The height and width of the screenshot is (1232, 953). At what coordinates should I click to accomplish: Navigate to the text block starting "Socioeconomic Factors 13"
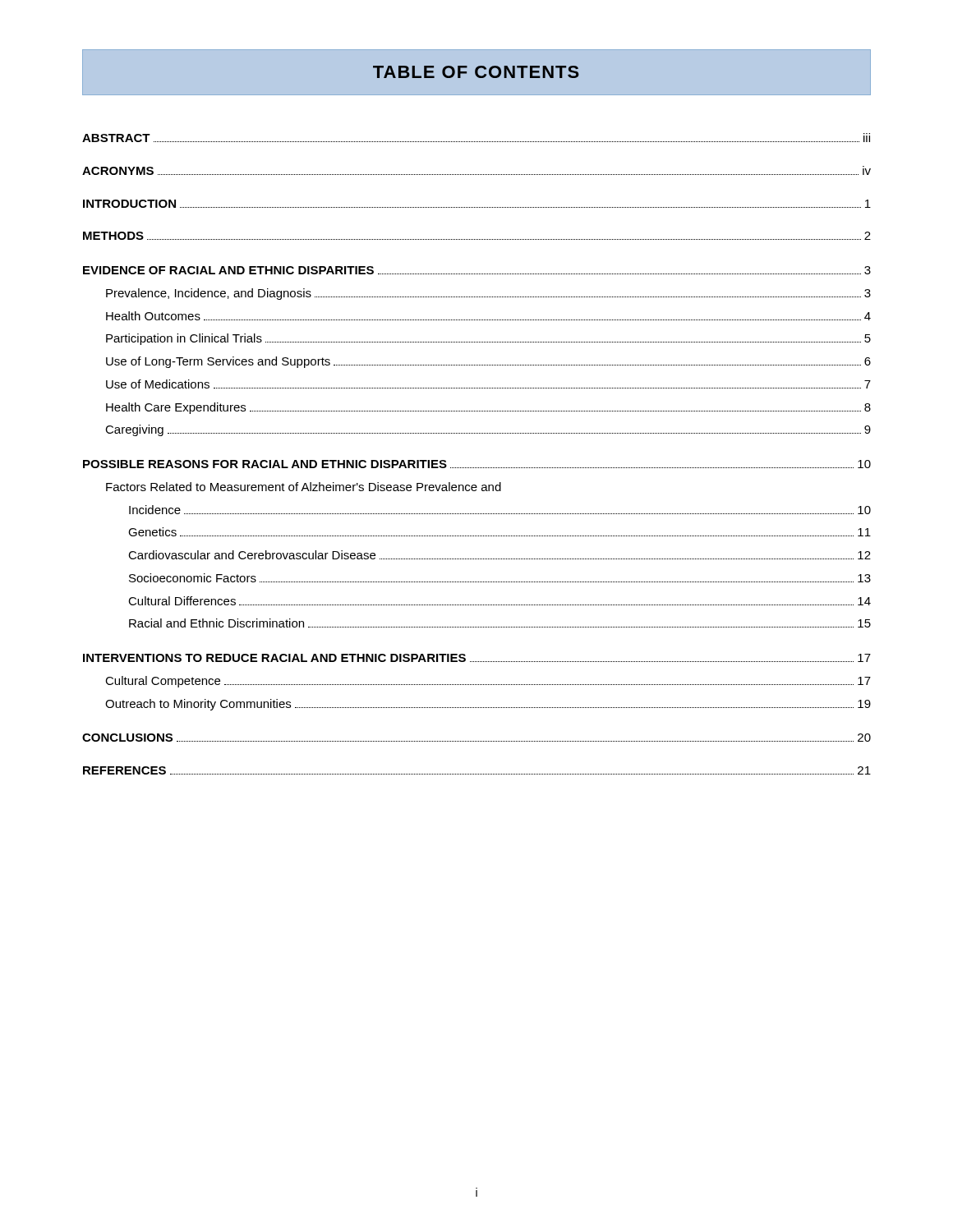(x=476, y=578)
